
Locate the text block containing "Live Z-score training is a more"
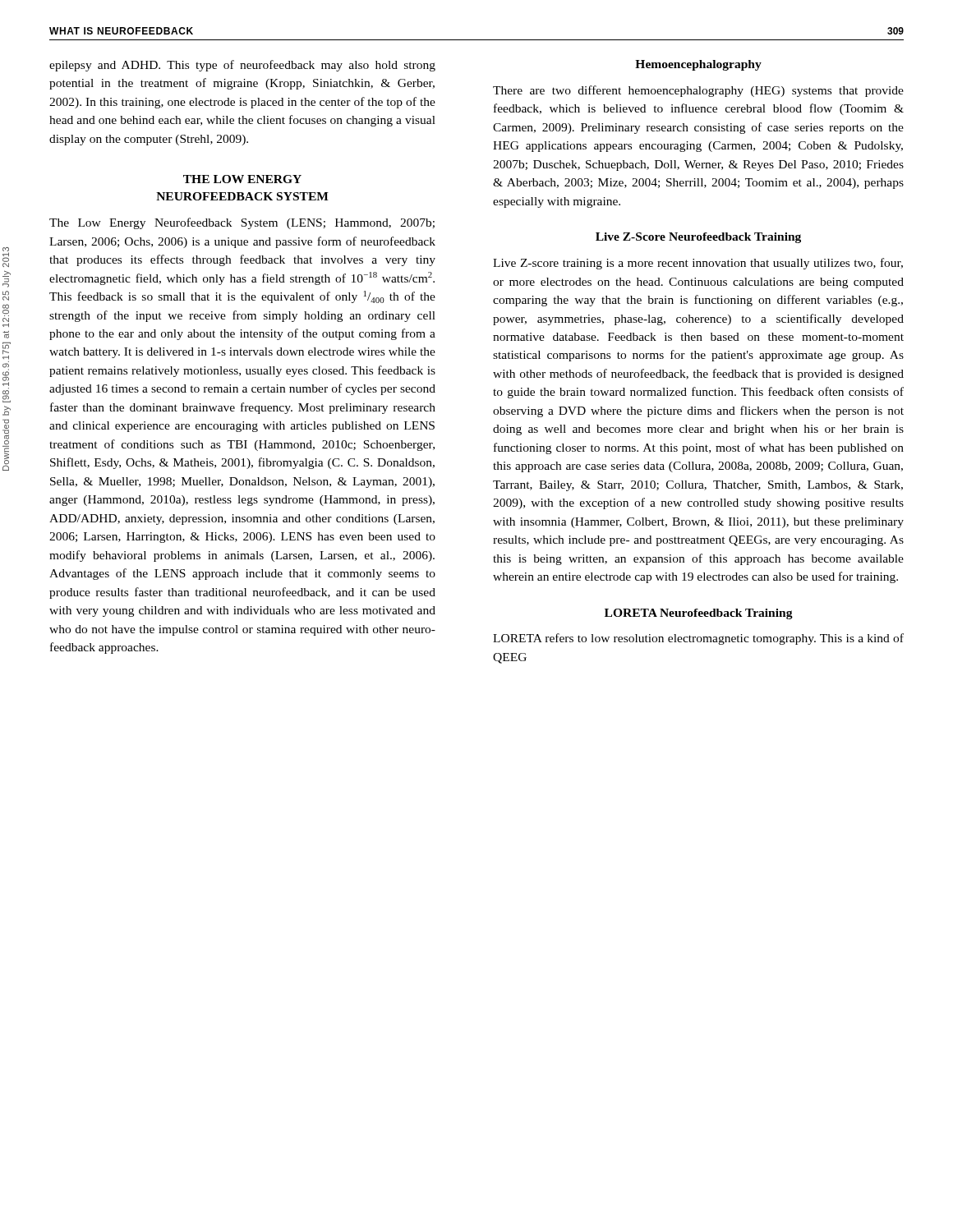[698, 420]
